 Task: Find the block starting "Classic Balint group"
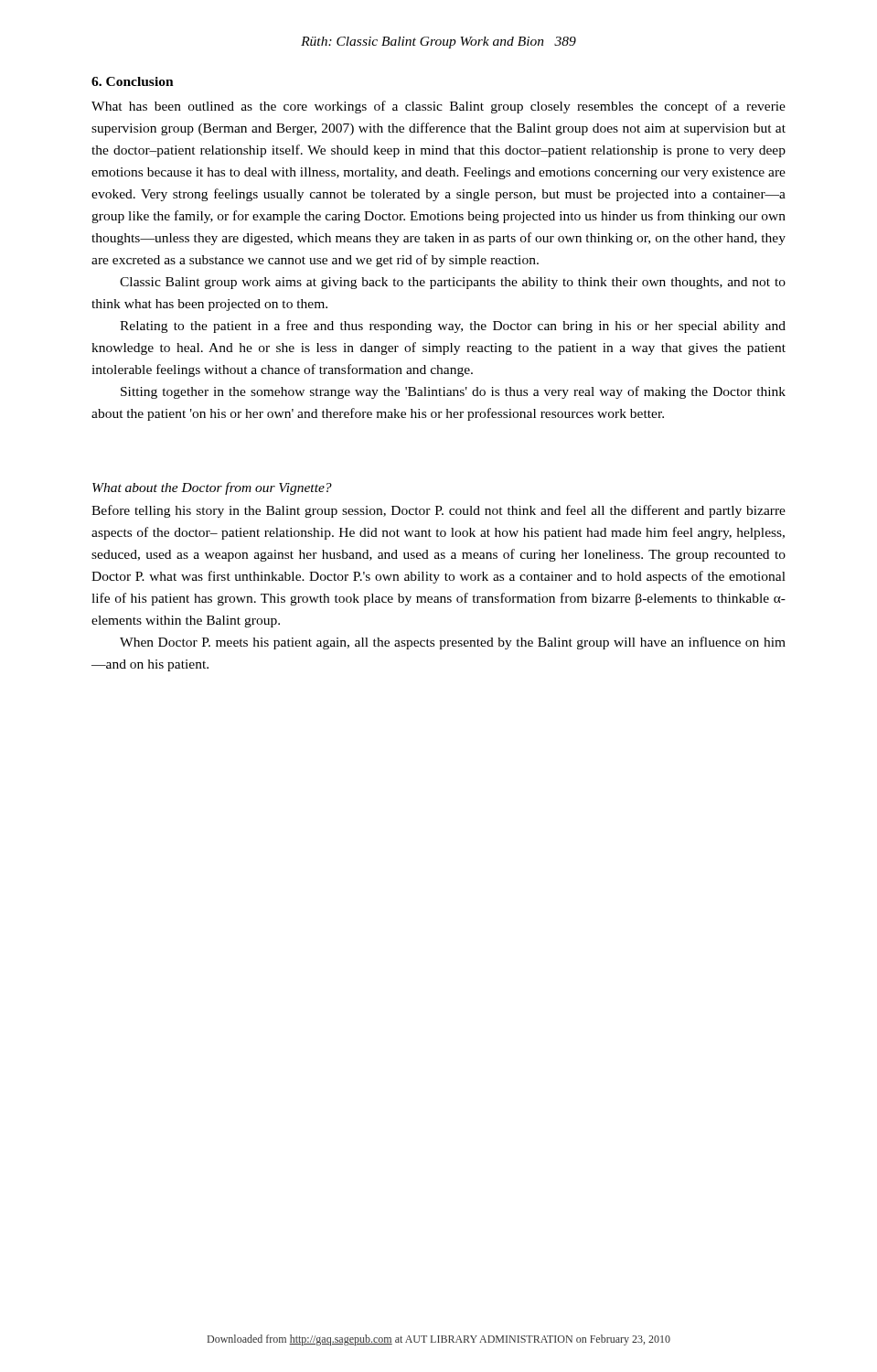(x=438, y=292)
